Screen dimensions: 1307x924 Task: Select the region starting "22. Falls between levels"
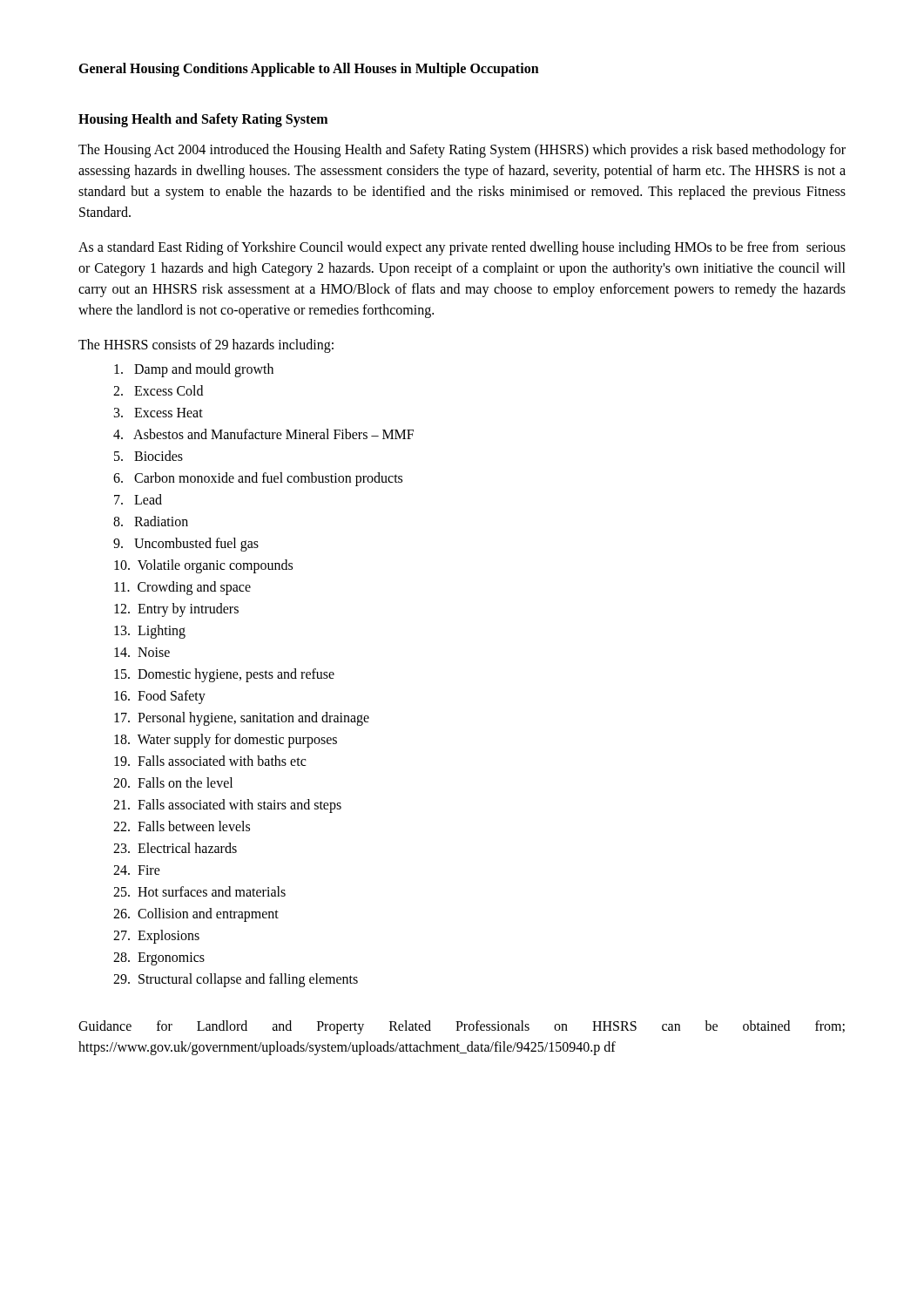(182, 826)
